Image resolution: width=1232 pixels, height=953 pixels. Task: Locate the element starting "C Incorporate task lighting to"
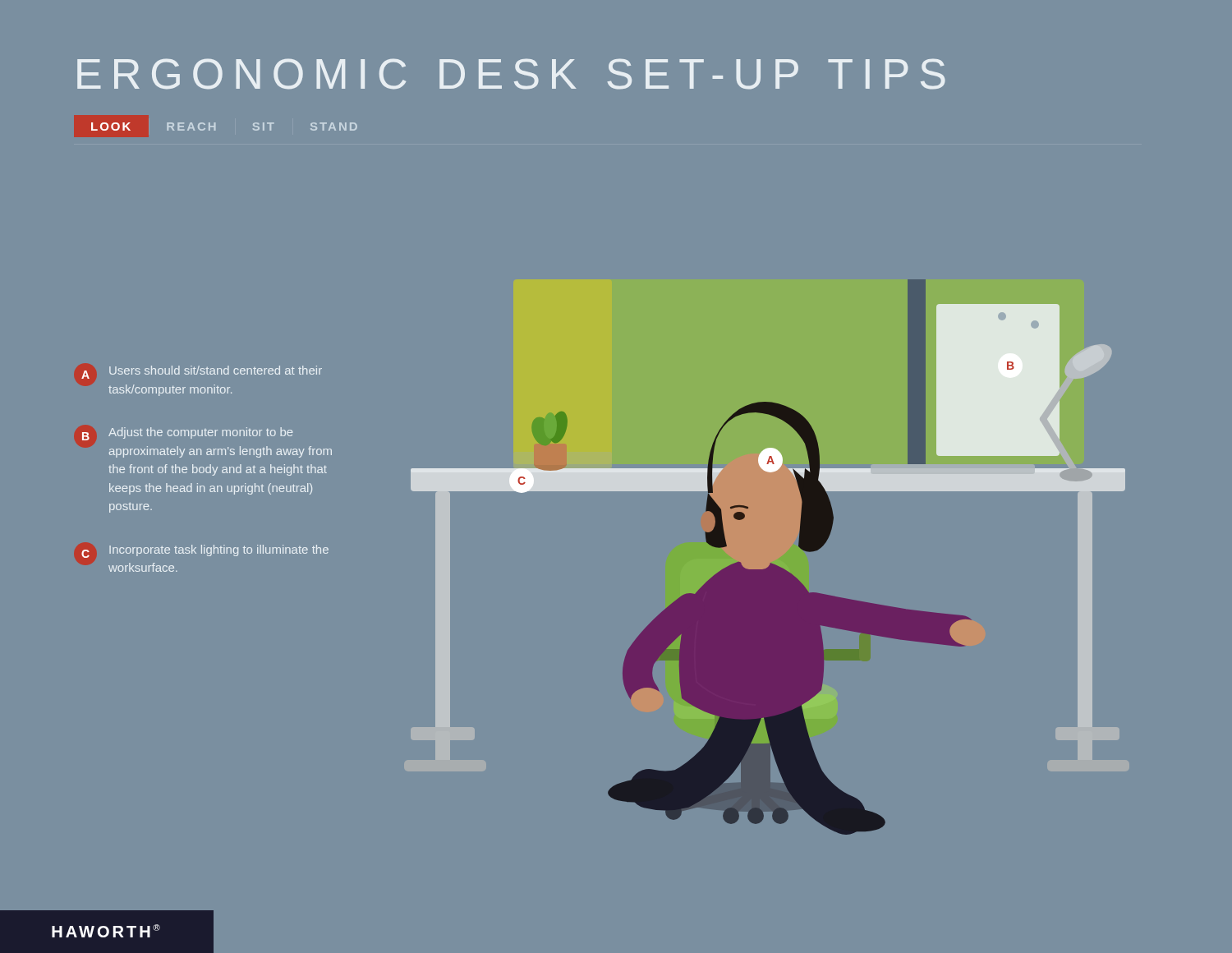[209, 559]
